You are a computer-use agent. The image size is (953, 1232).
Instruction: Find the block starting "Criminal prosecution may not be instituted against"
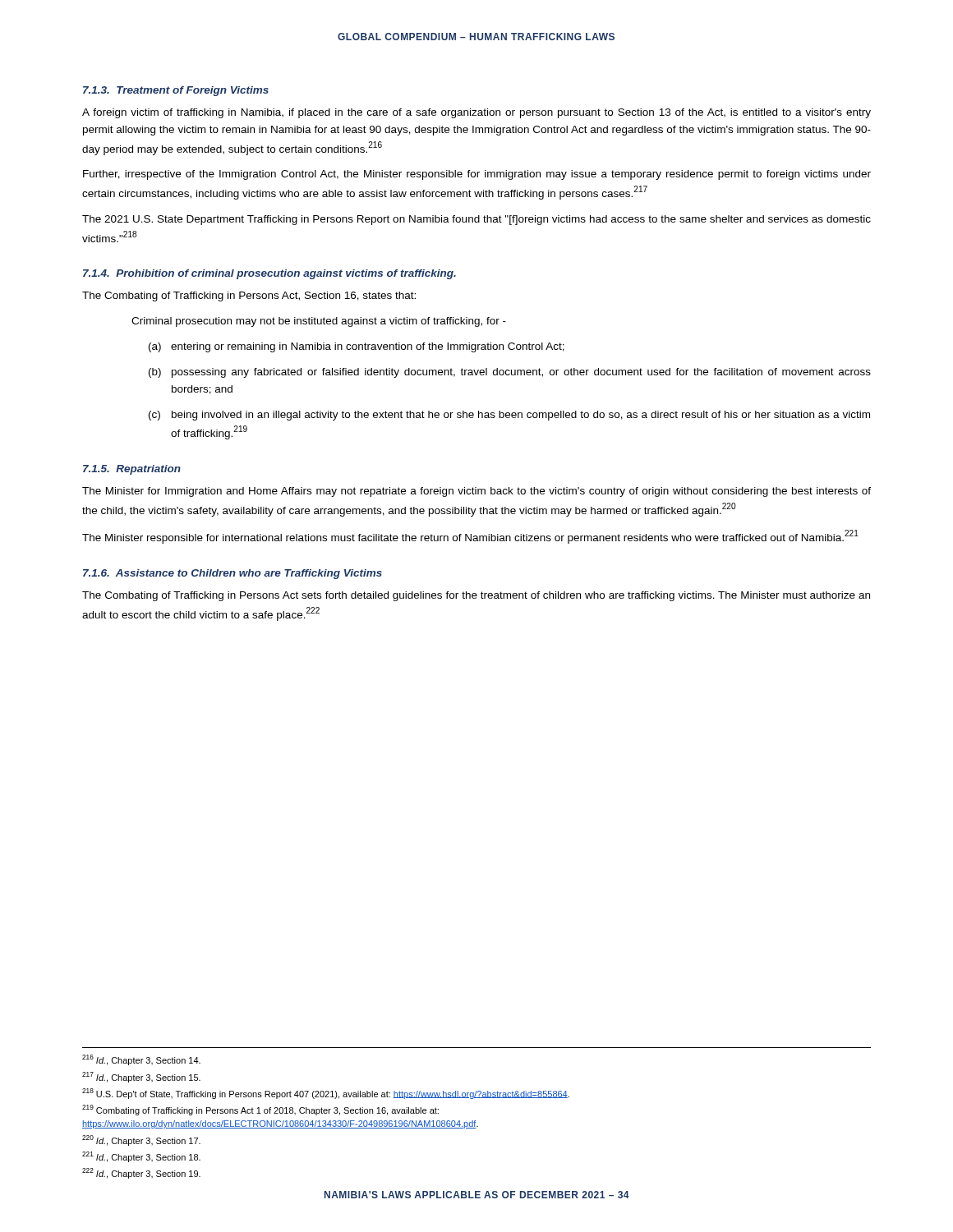(x=319, y=321)
